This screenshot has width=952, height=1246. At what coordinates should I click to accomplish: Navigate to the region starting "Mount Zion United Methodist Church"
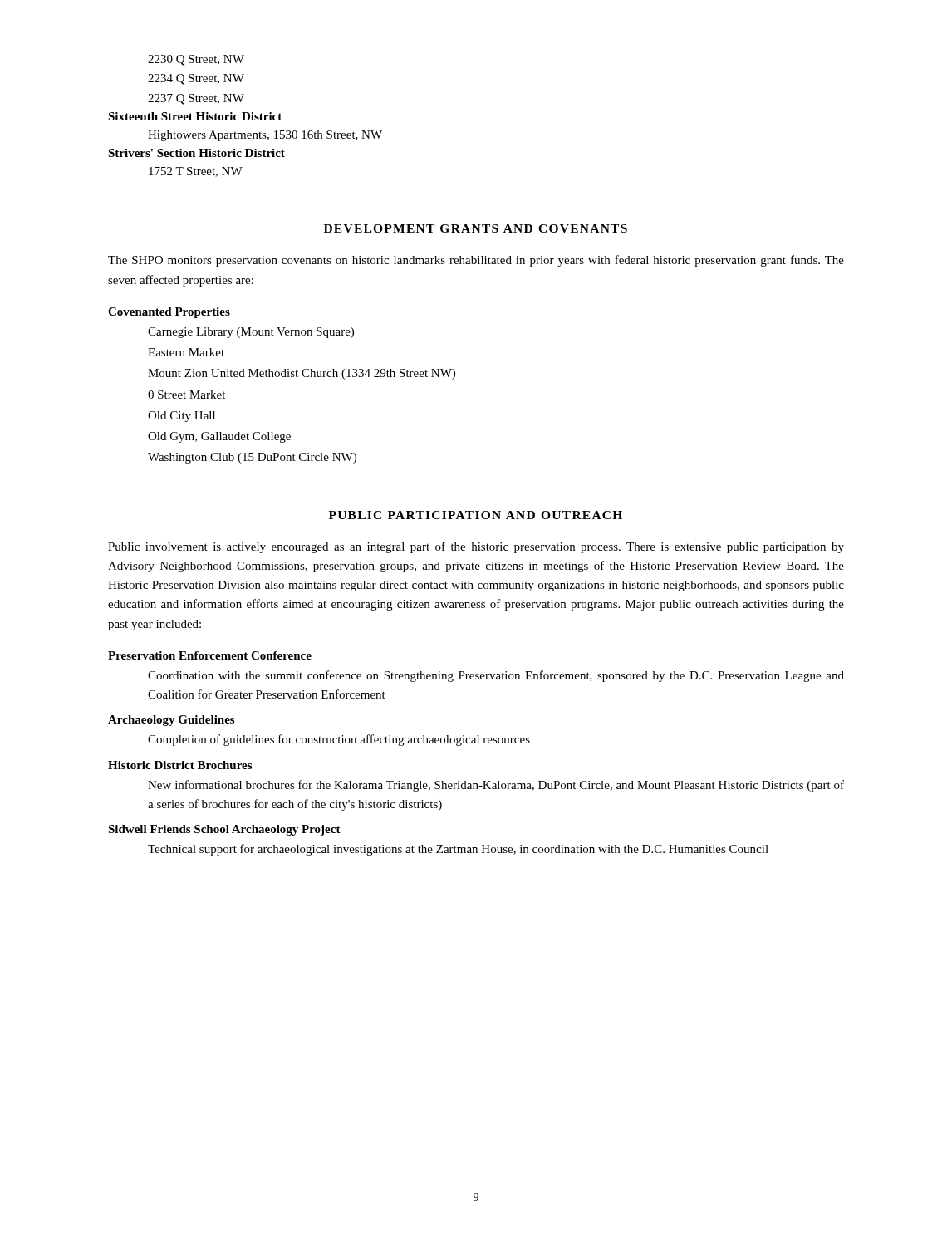302,373
